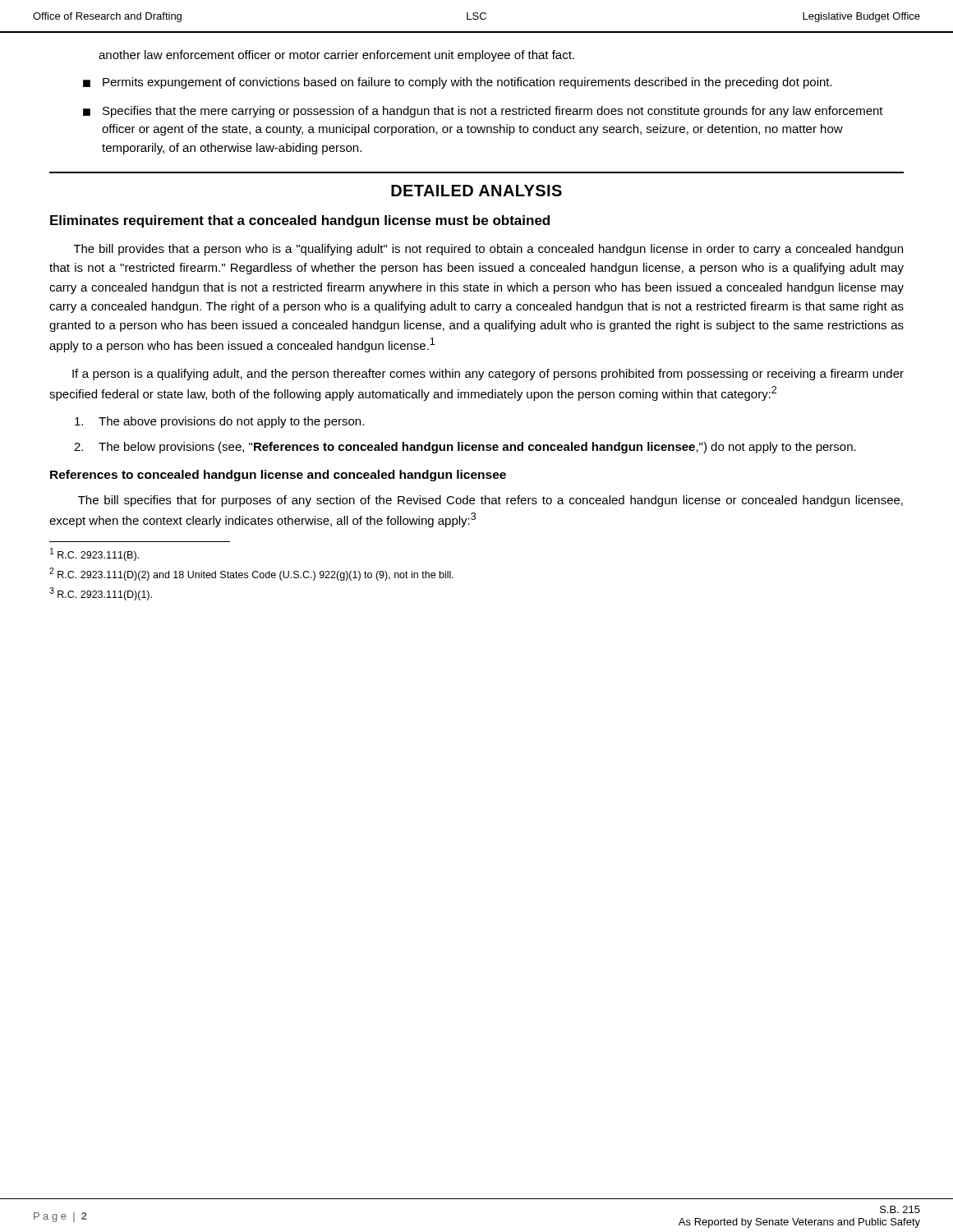Click on the section header containing "Eliminates requirement that a concealed handgun"

pos(300,221)
